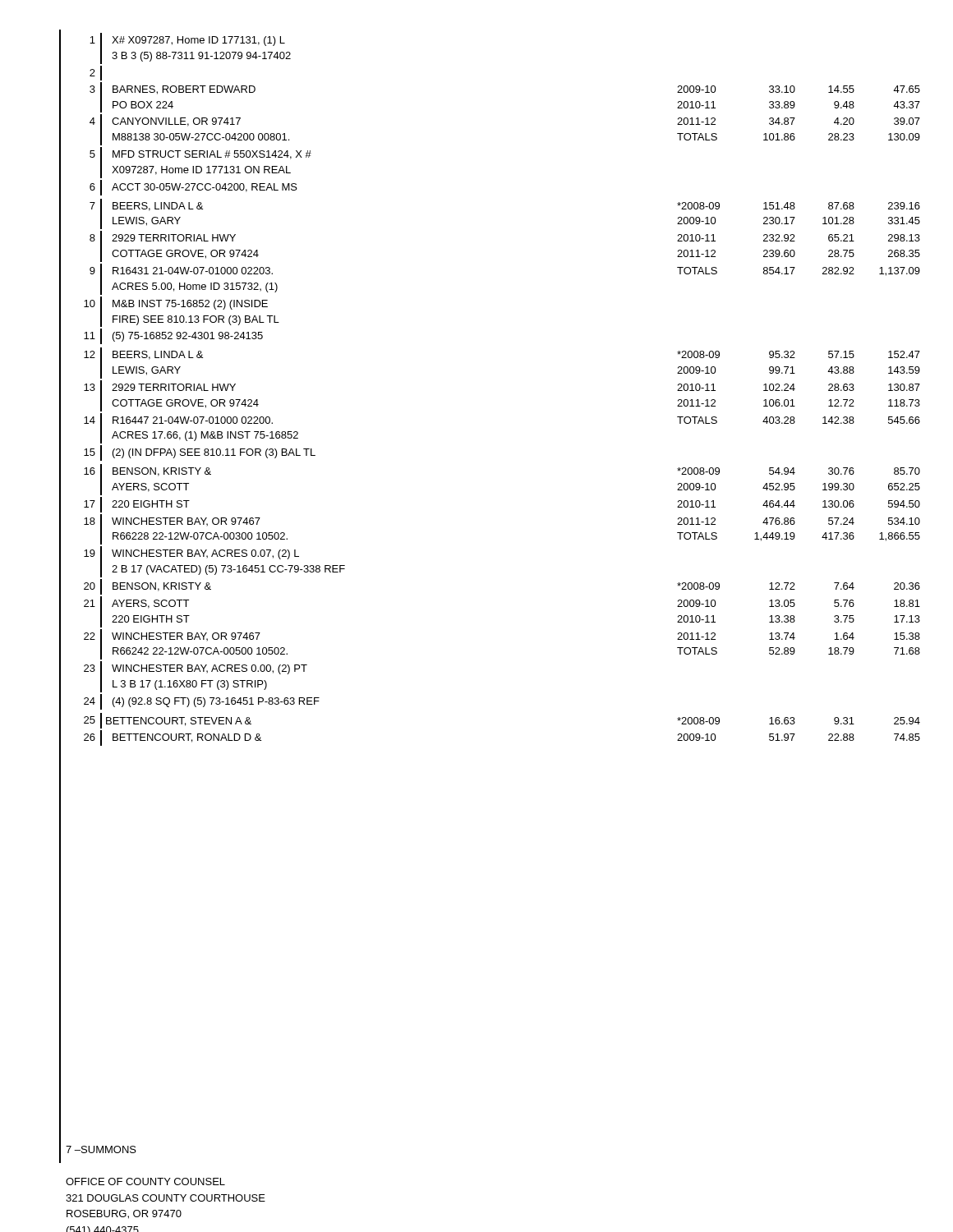The width and height of the screenshot is (953, 1232).
Task: Locate the list item containing "8 2929 TERRITORIAL"
Action: tap(160, 250)
